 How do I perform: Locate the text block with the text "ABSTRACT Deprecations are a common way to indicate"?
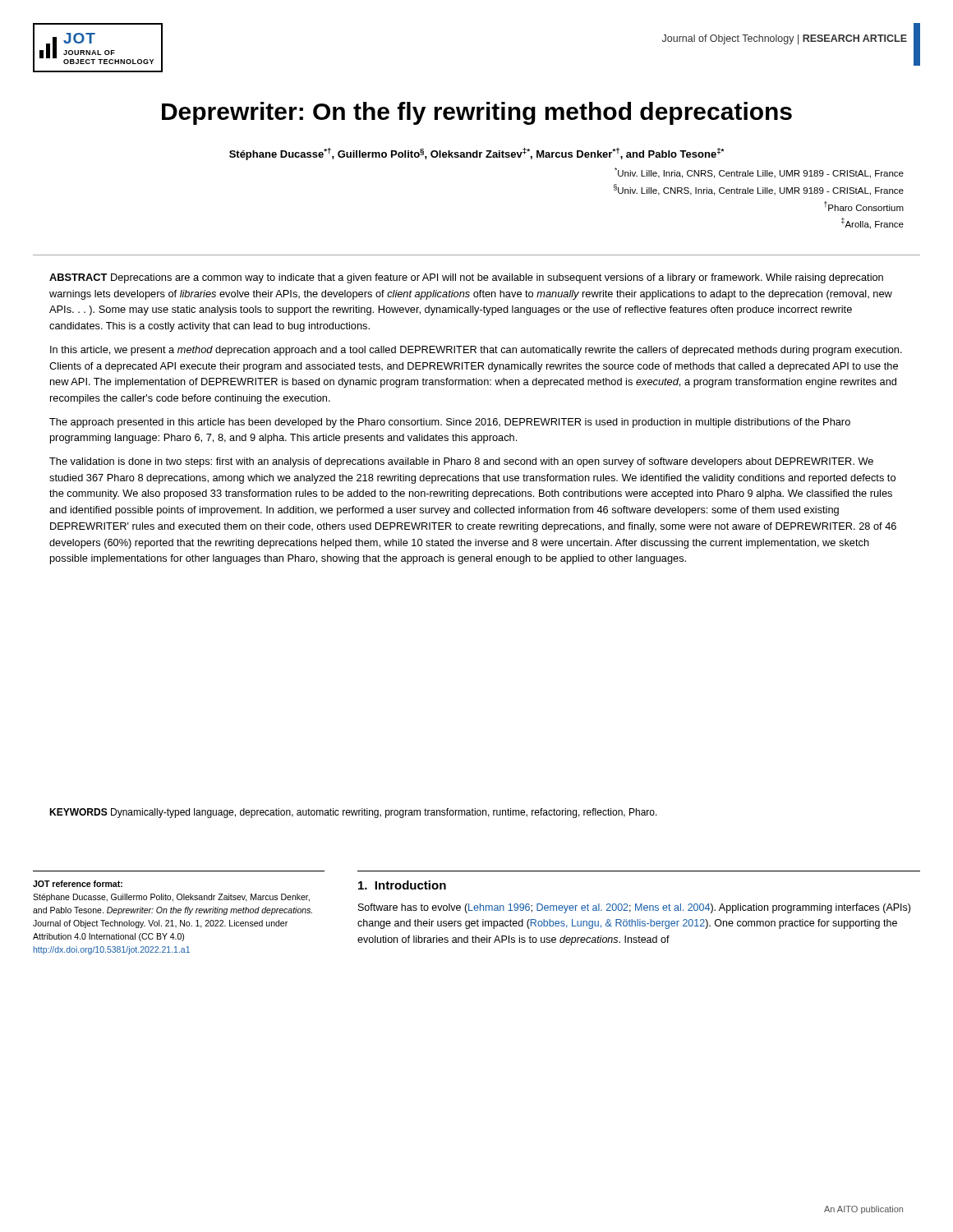(476, 418)
